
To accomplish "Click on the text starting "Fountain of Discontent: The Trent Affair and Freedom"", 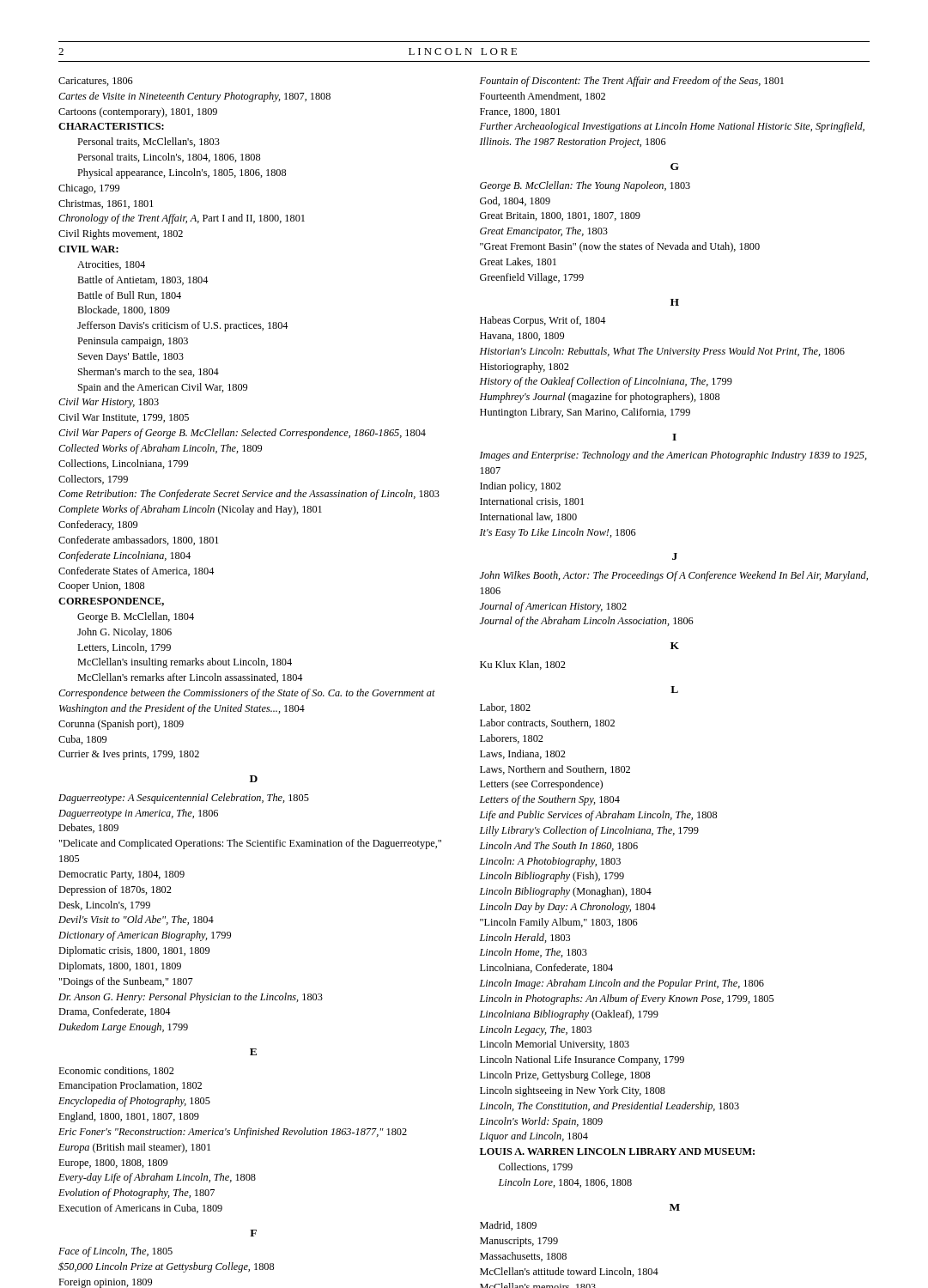I will (x=675, y=681).
